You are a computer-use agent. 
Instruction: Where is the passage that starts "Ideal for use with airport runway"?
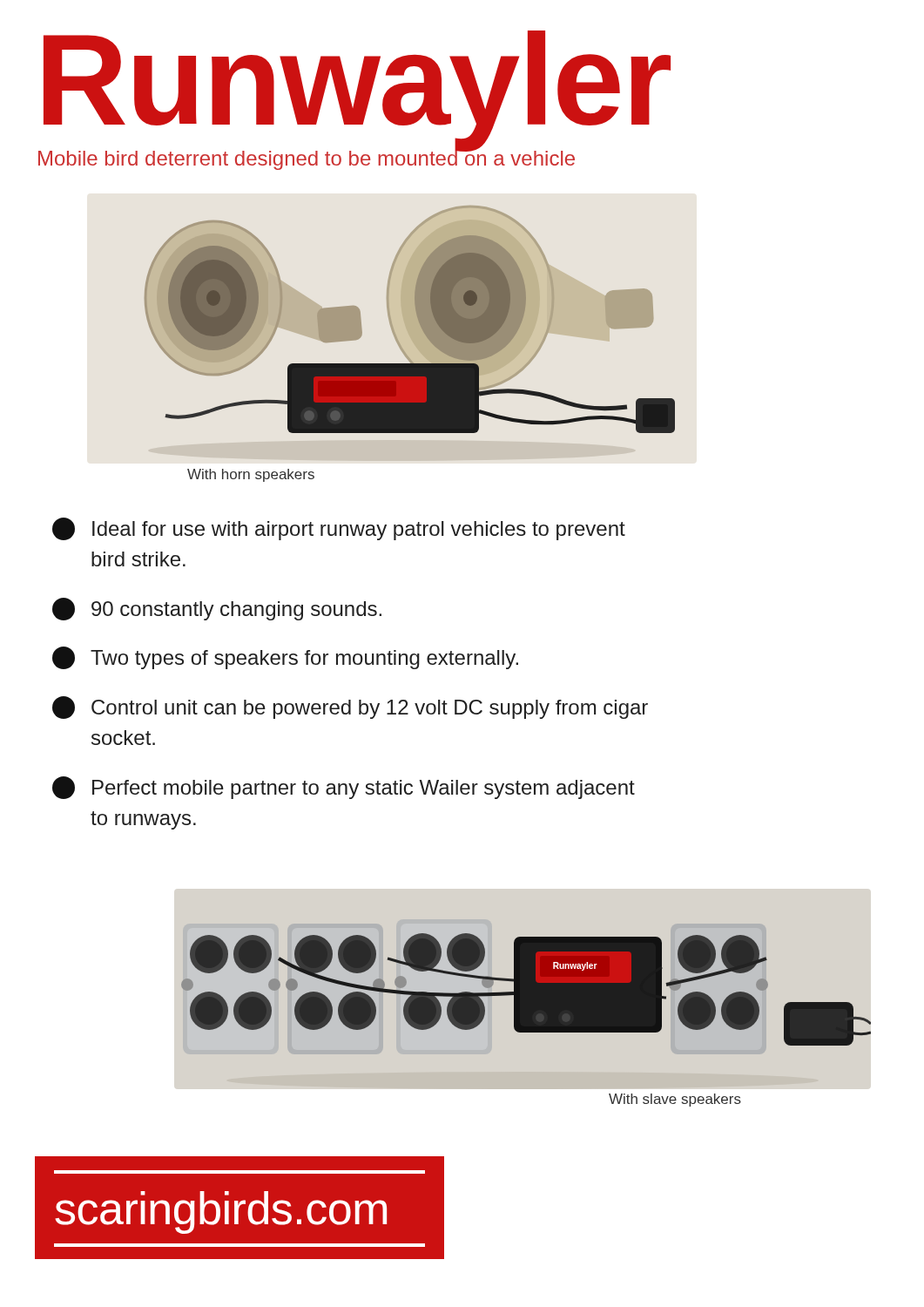coord(339,544)
